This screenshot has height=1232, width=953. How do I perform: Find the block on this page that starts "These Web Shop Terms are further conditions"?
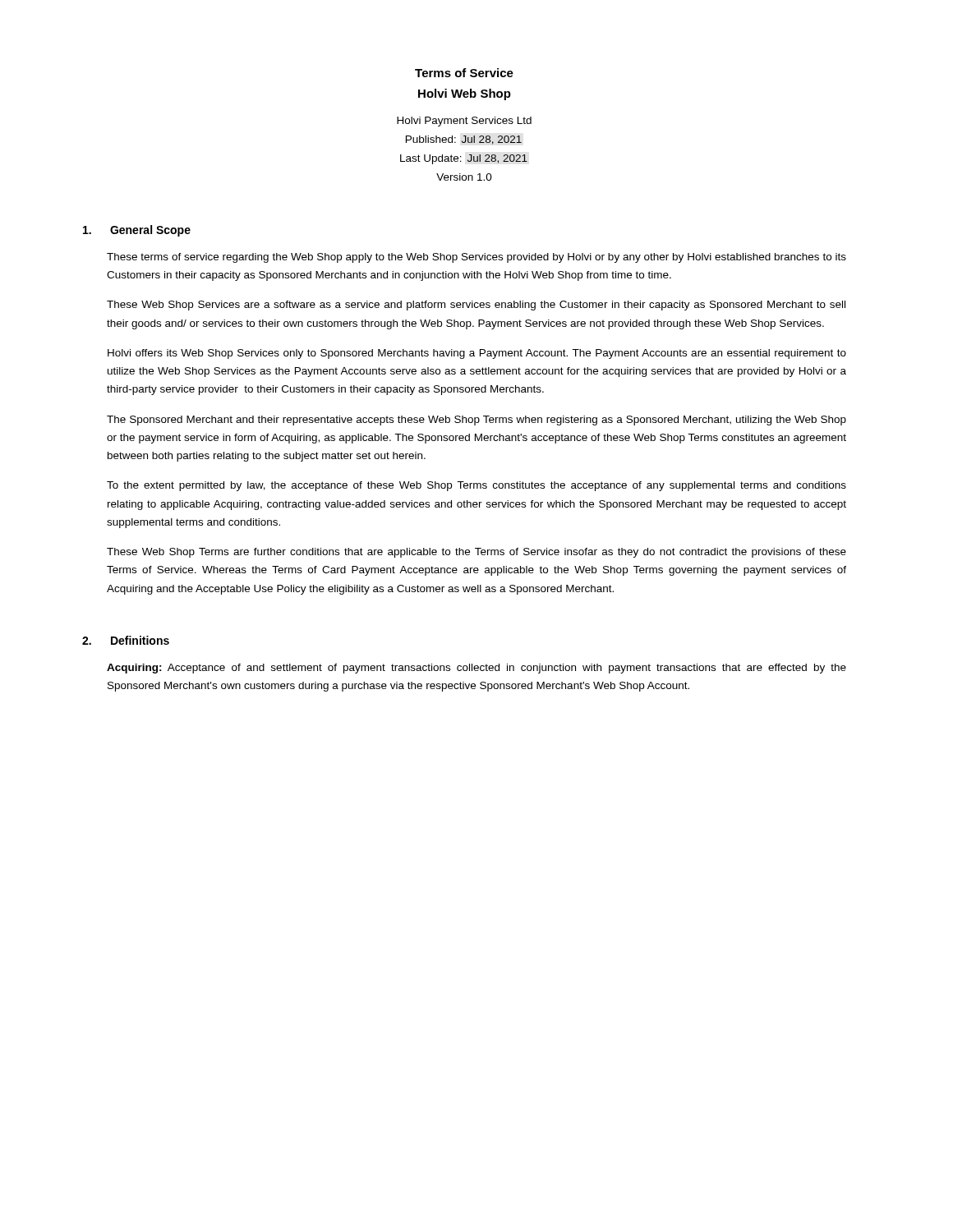(476, 570)
